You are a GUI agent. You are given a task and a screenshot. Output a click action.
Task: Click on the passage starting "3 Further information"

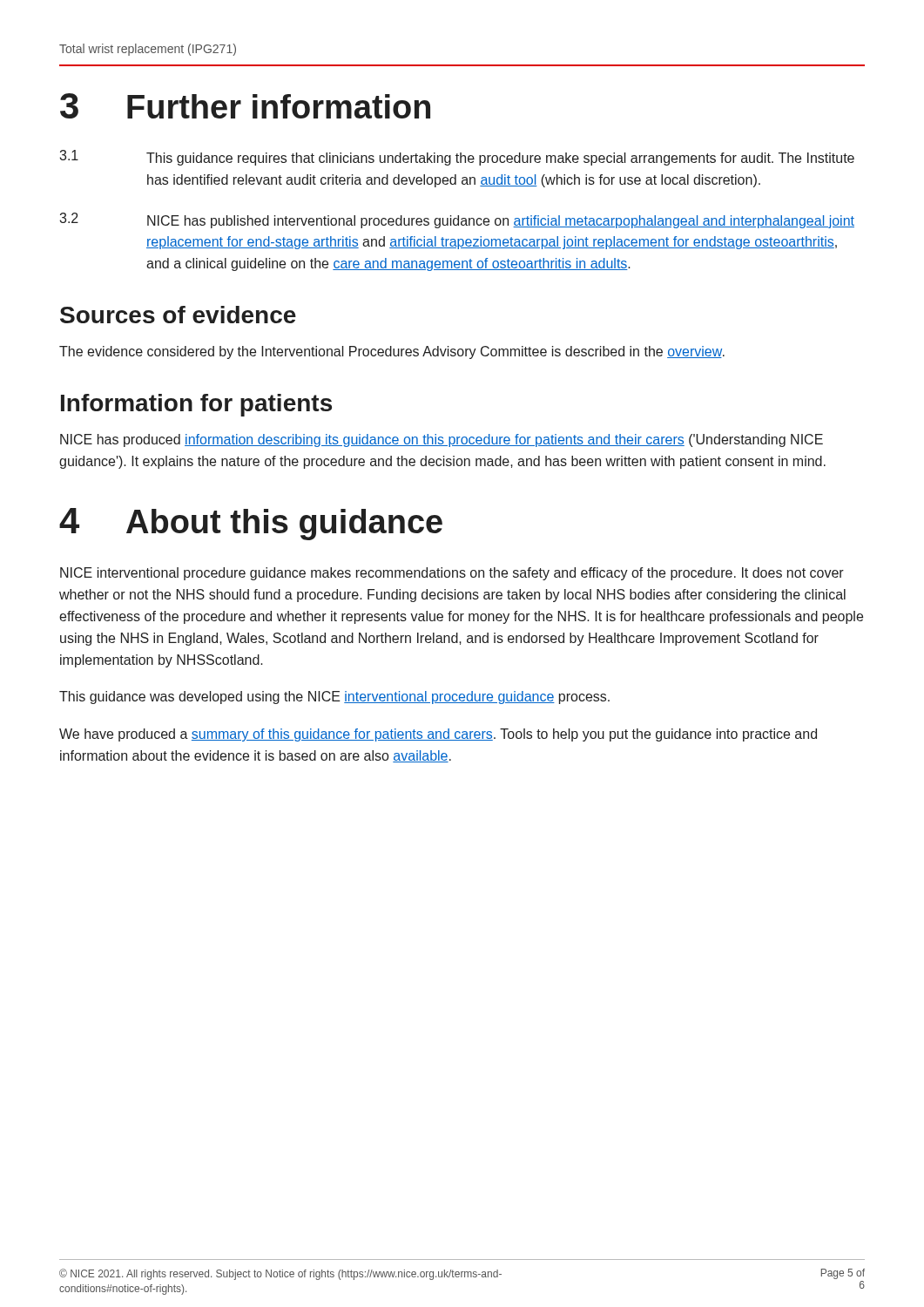[246, 106]
